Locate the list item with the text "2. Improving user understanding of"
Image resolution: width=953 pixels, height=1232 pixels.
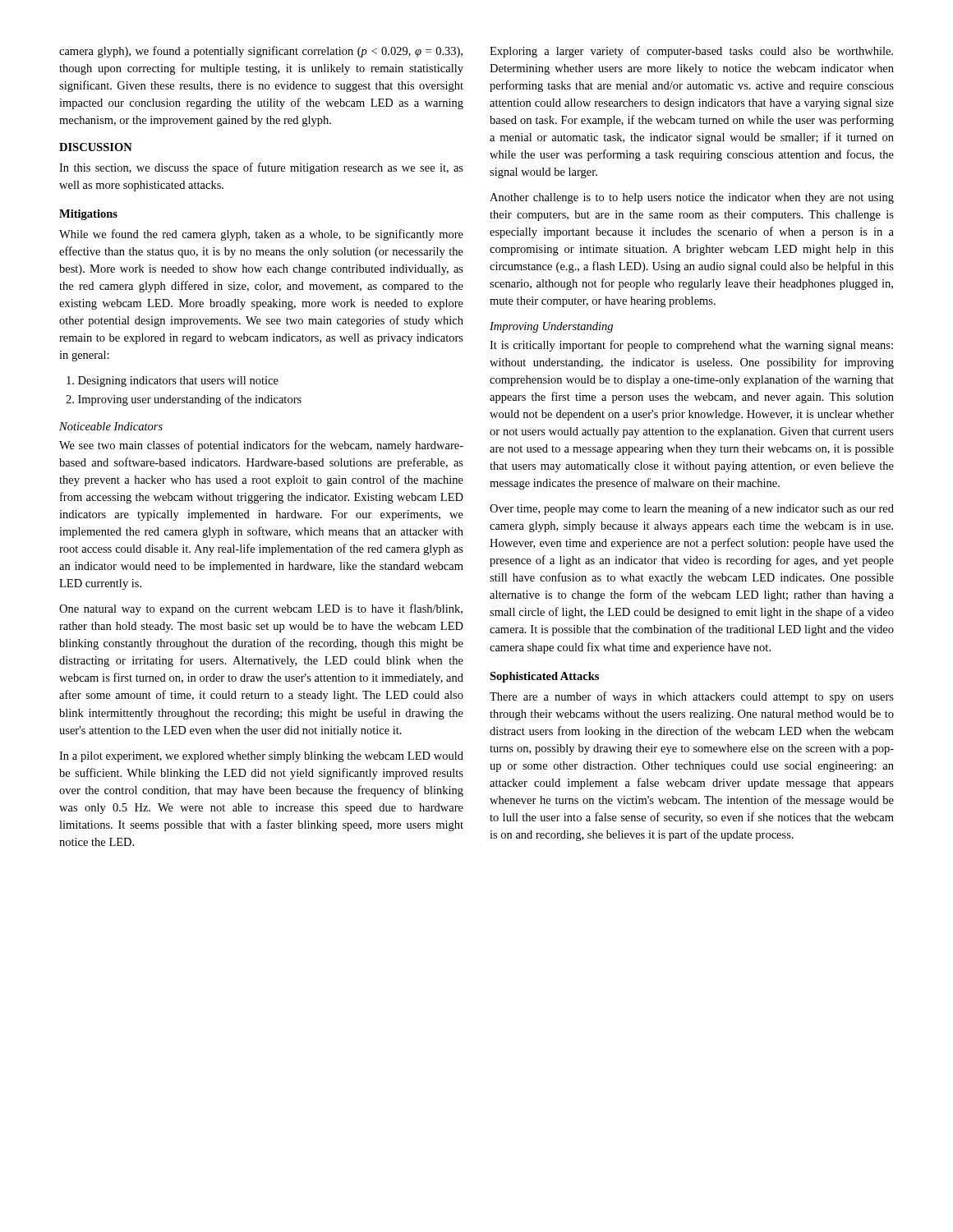pos(184,399)
